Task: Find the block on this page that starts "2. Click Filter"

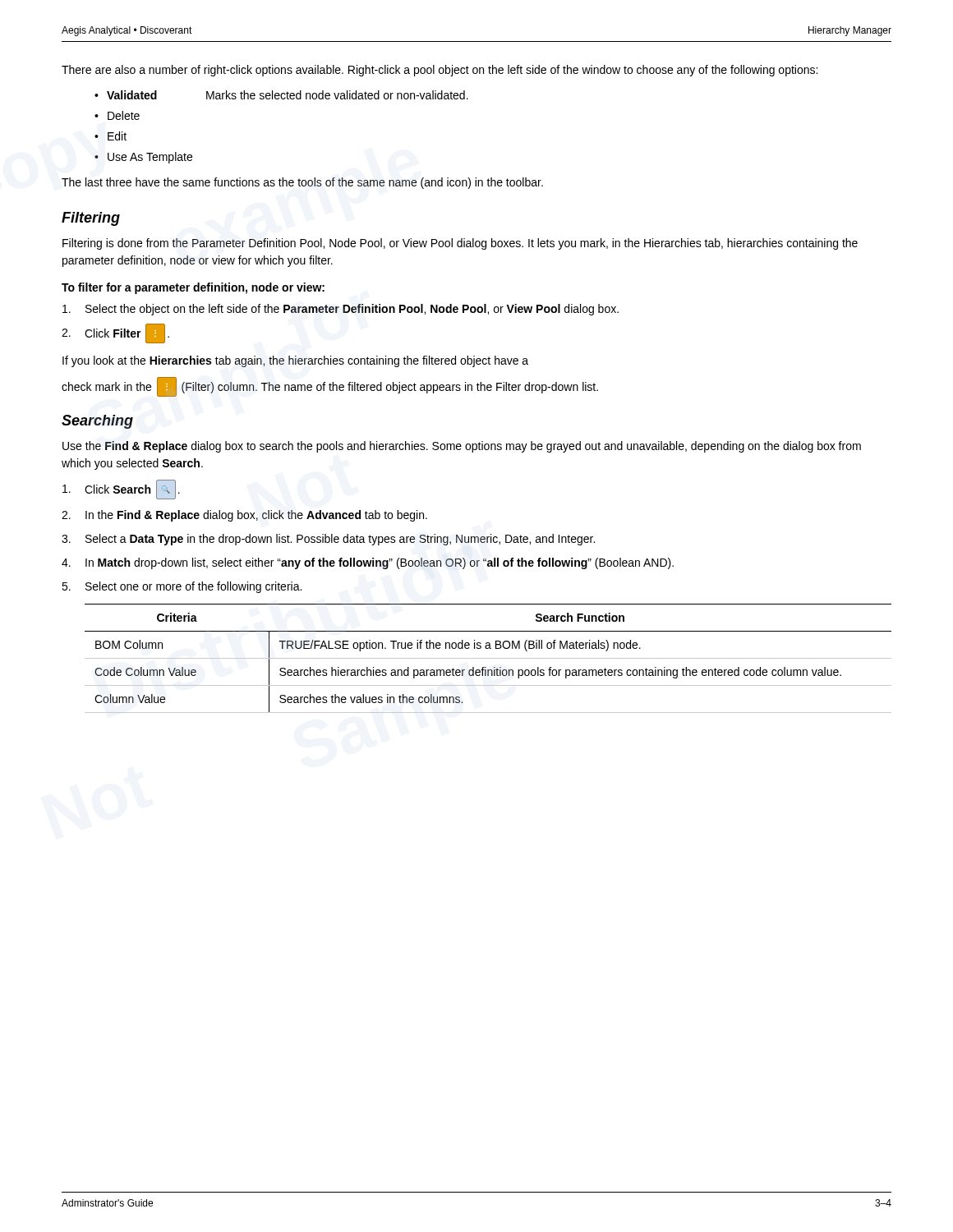Action: (x=115, y=333)
